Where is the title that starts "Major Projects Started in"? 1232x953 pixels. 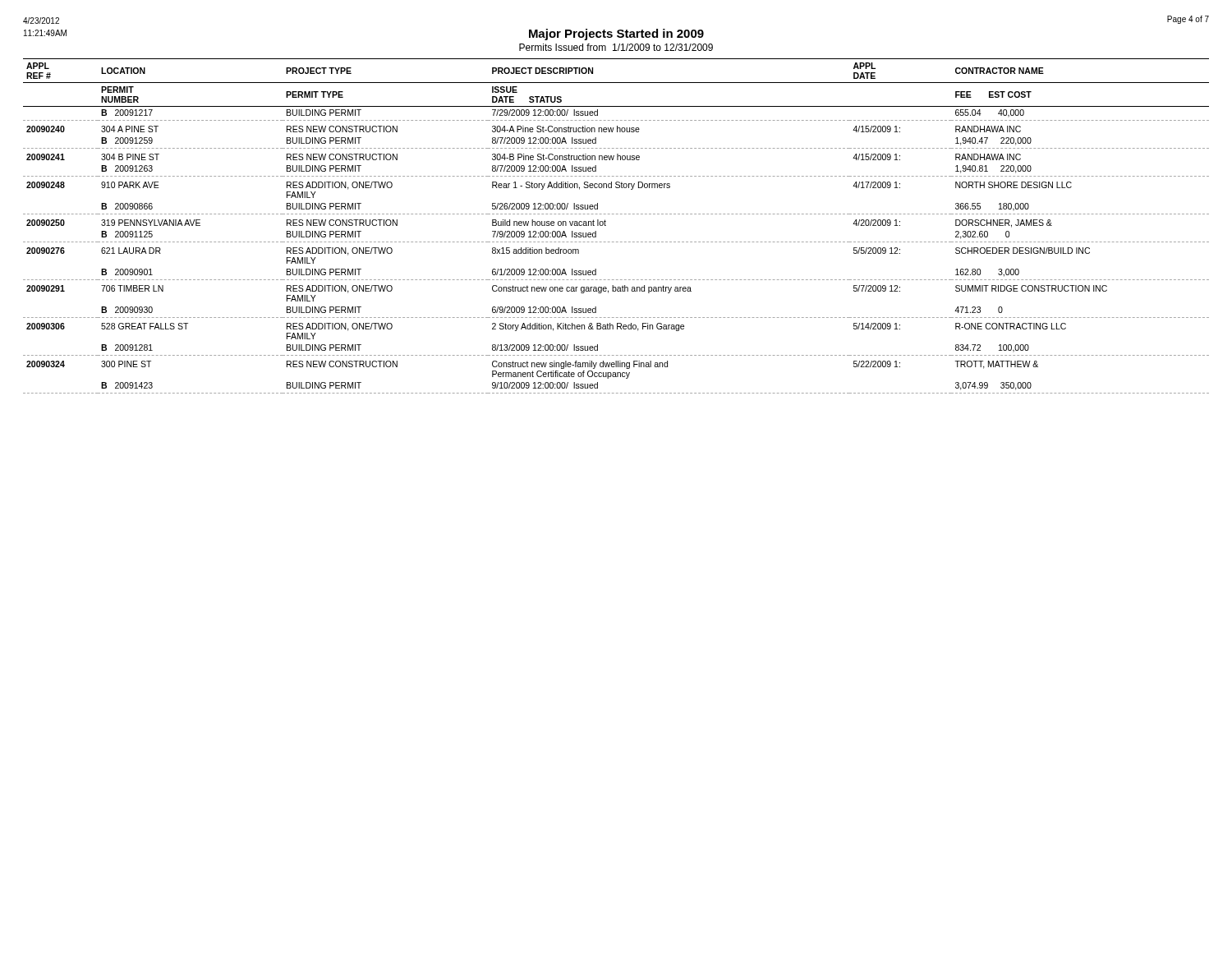coord(616,33)
